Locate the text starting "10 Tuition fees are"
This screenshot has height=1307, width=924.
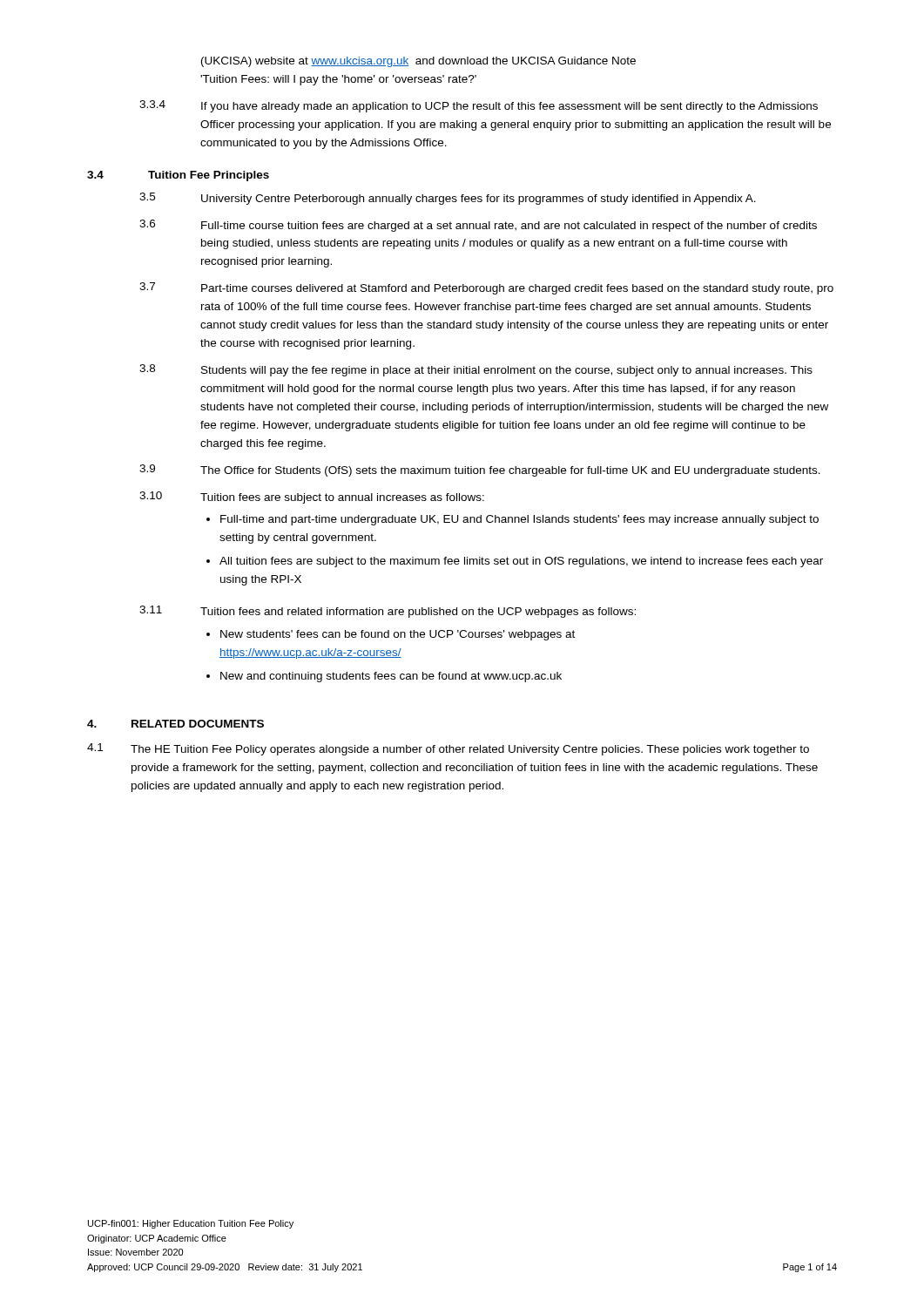pos(312,498)
